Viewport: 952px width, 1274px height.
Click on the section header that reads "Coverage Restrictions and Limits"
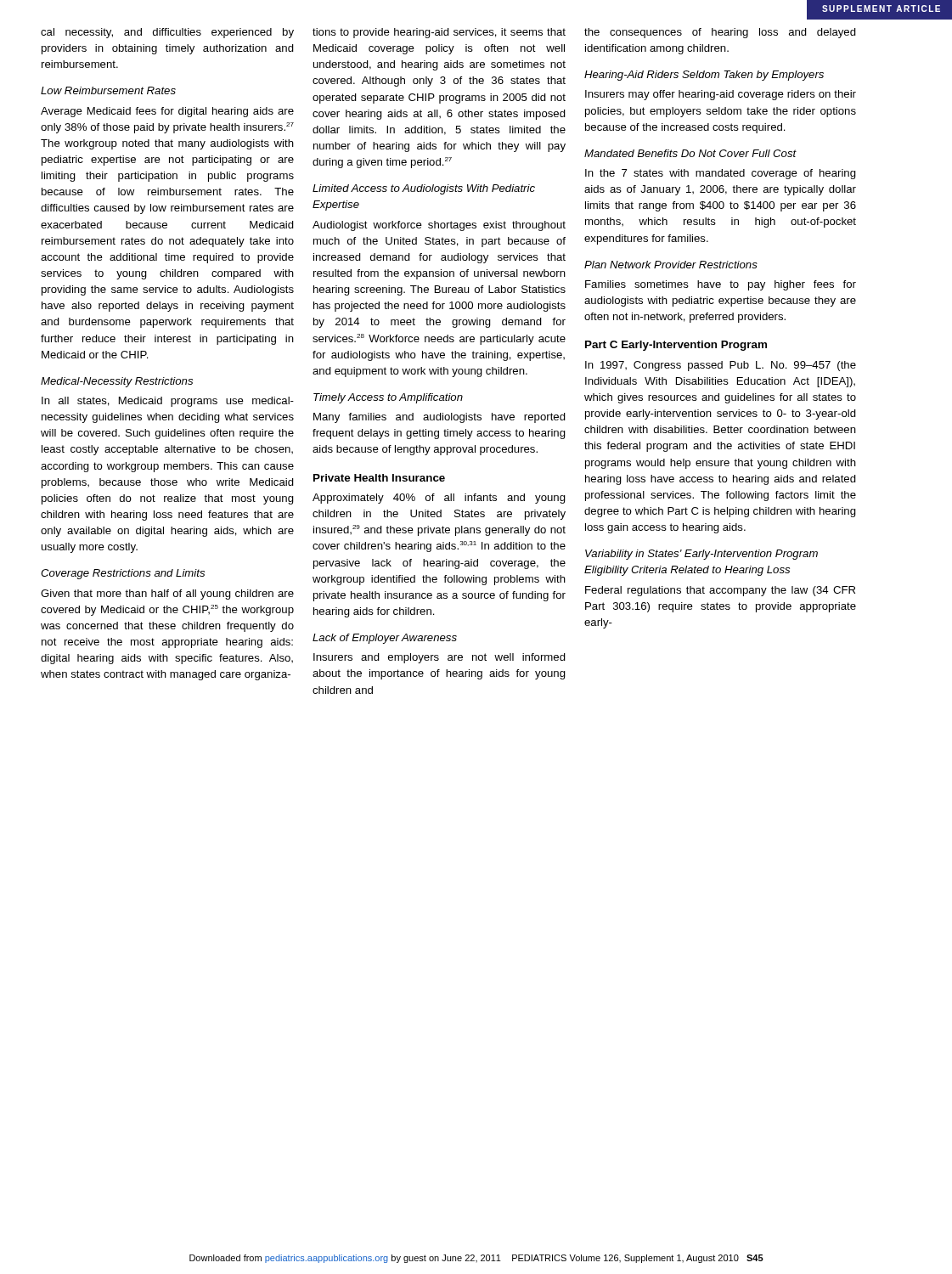click(123, 573)
